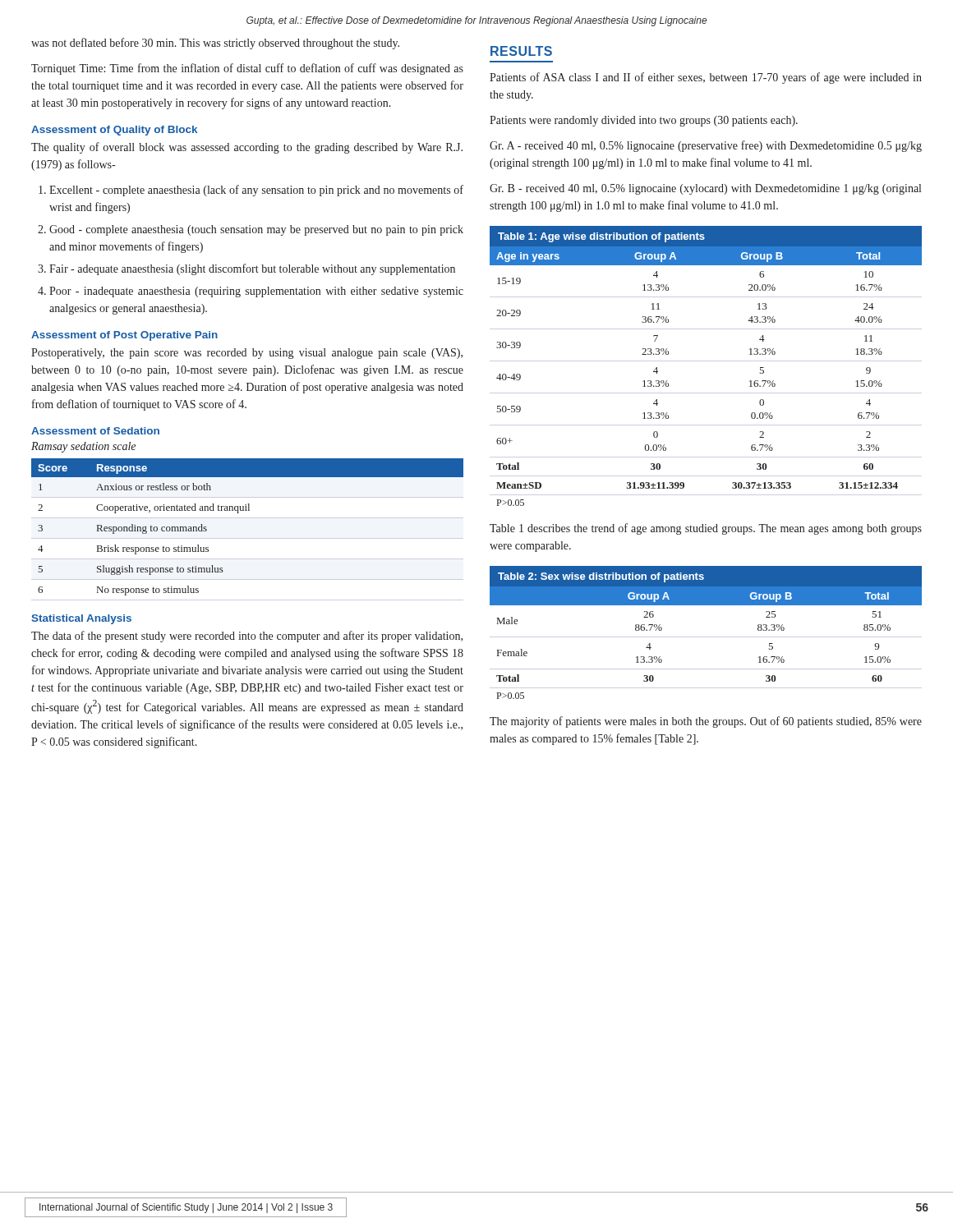Find the element starting "The majority of patients"
The height and width of the screenshot is (1232, 953).
[x=706, y=730]
